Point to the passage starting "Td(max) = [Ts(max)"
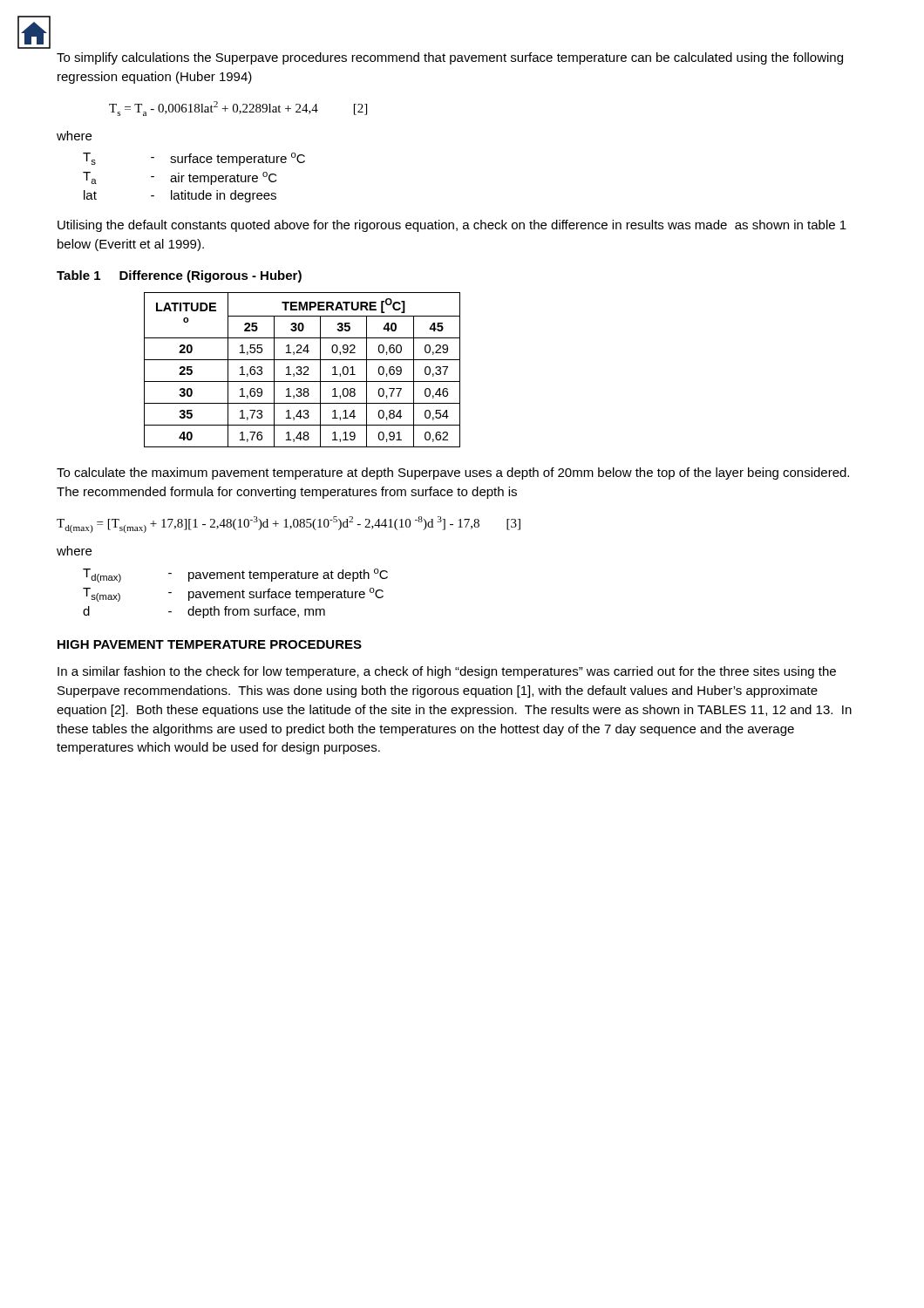The image size is (924, 1308). click(x=289, y=523)
